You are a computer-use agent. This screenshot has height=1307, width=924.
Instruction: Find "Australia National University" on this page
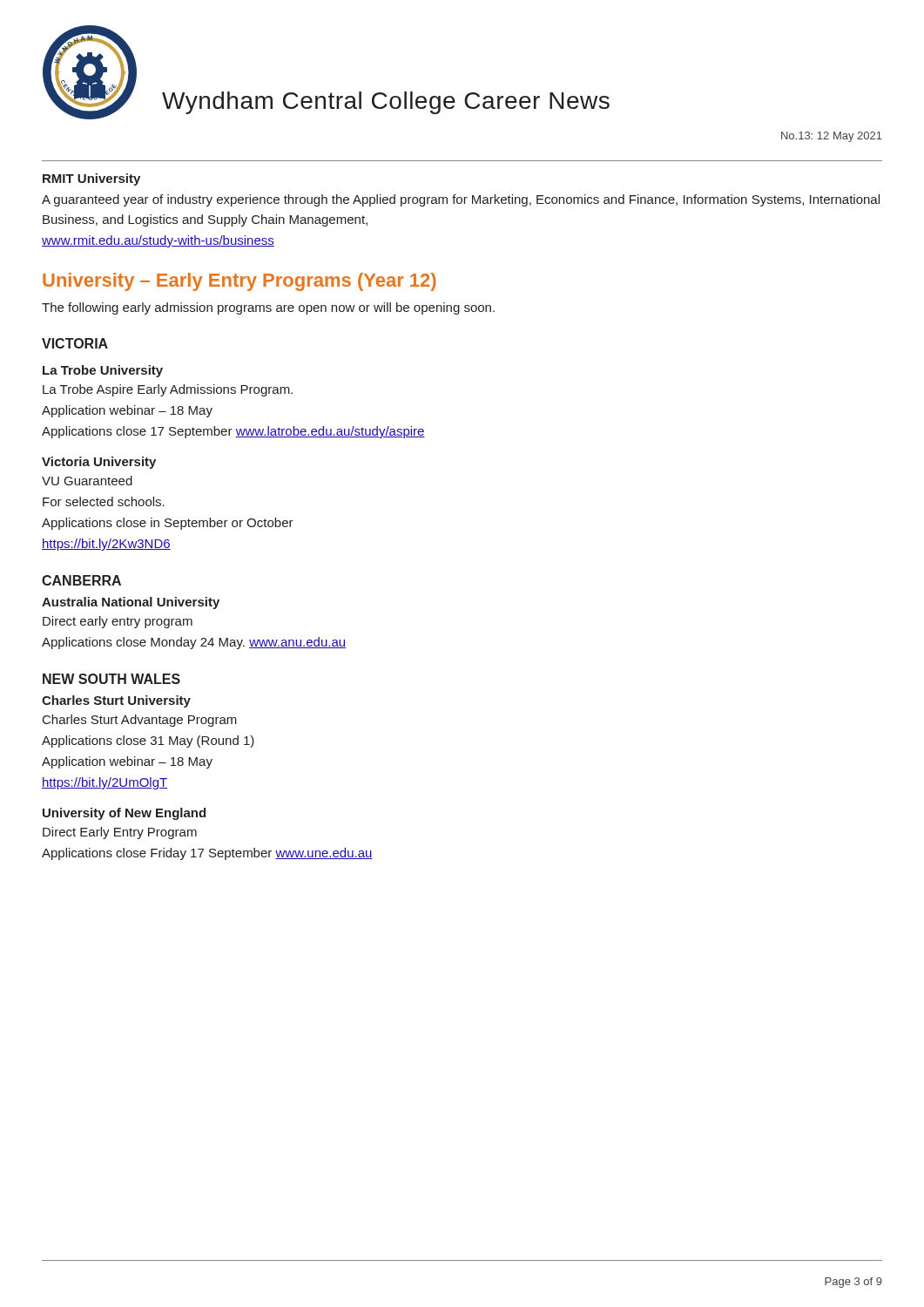(131, 602)
